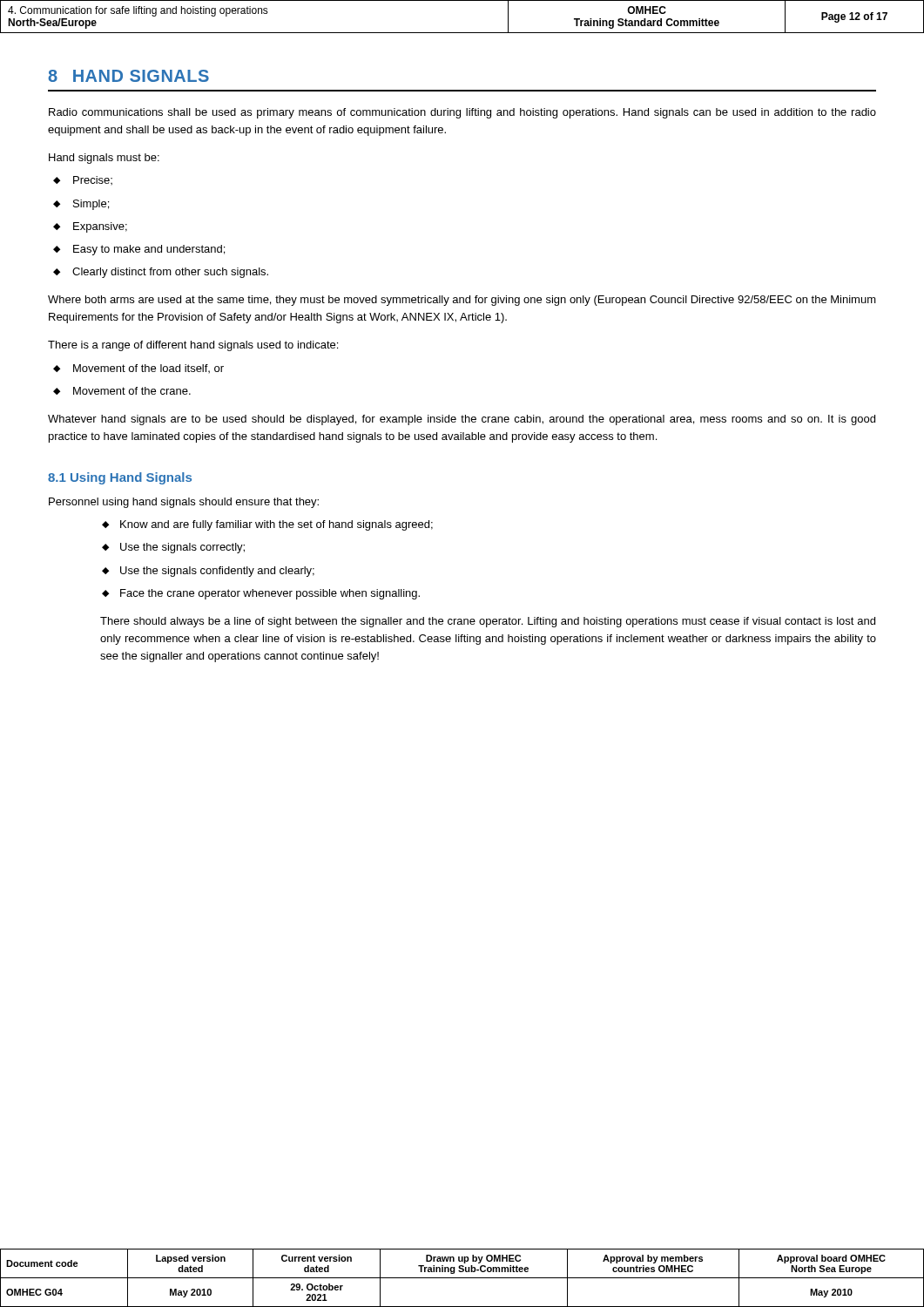
Task: Locate the text block with the text "Where both arms"
Action: [462, 309]
